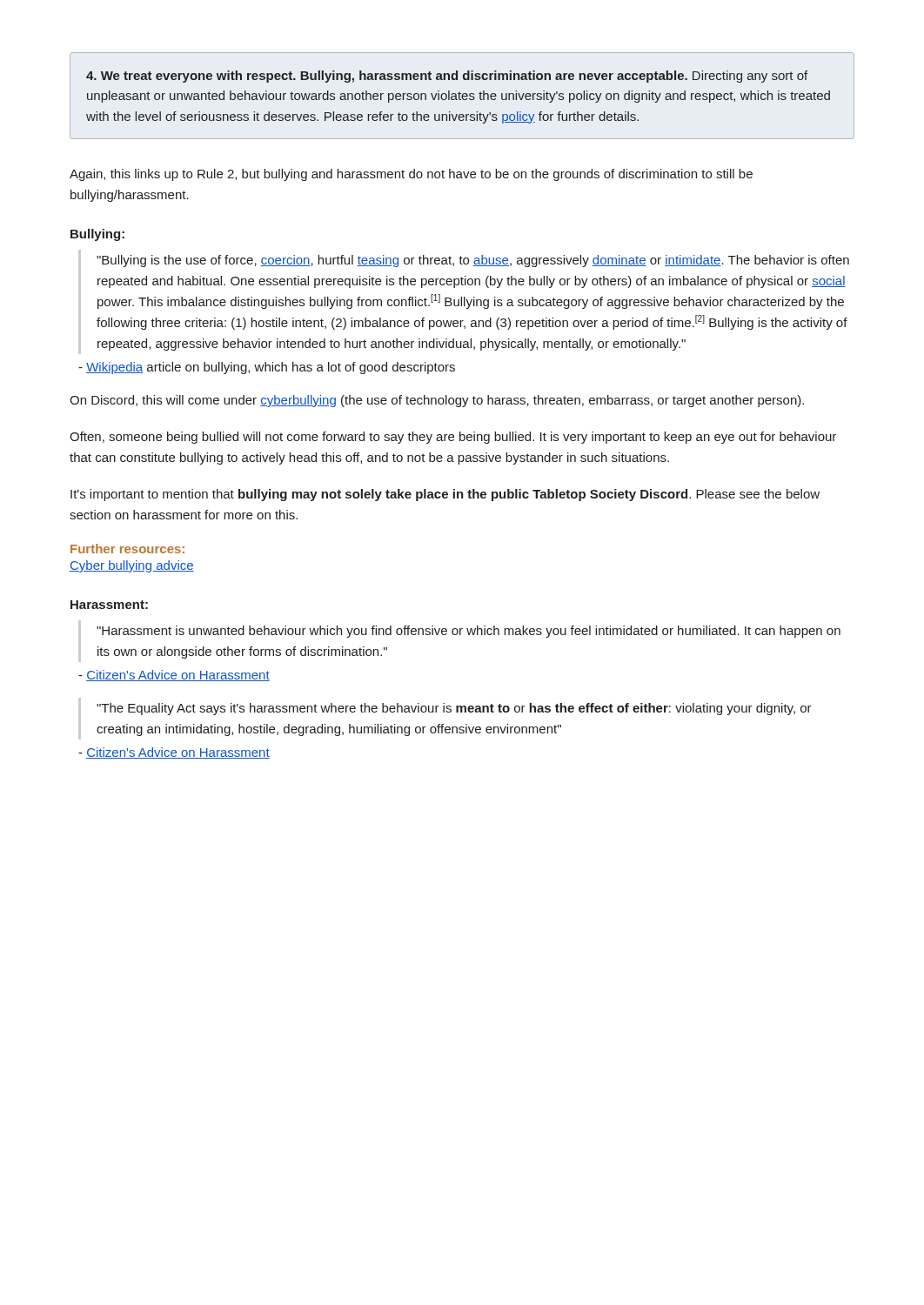Find "Further resources: Cyber bullying advice" on this page
The width and height of the screenshot is (924, 1305).
127,549
